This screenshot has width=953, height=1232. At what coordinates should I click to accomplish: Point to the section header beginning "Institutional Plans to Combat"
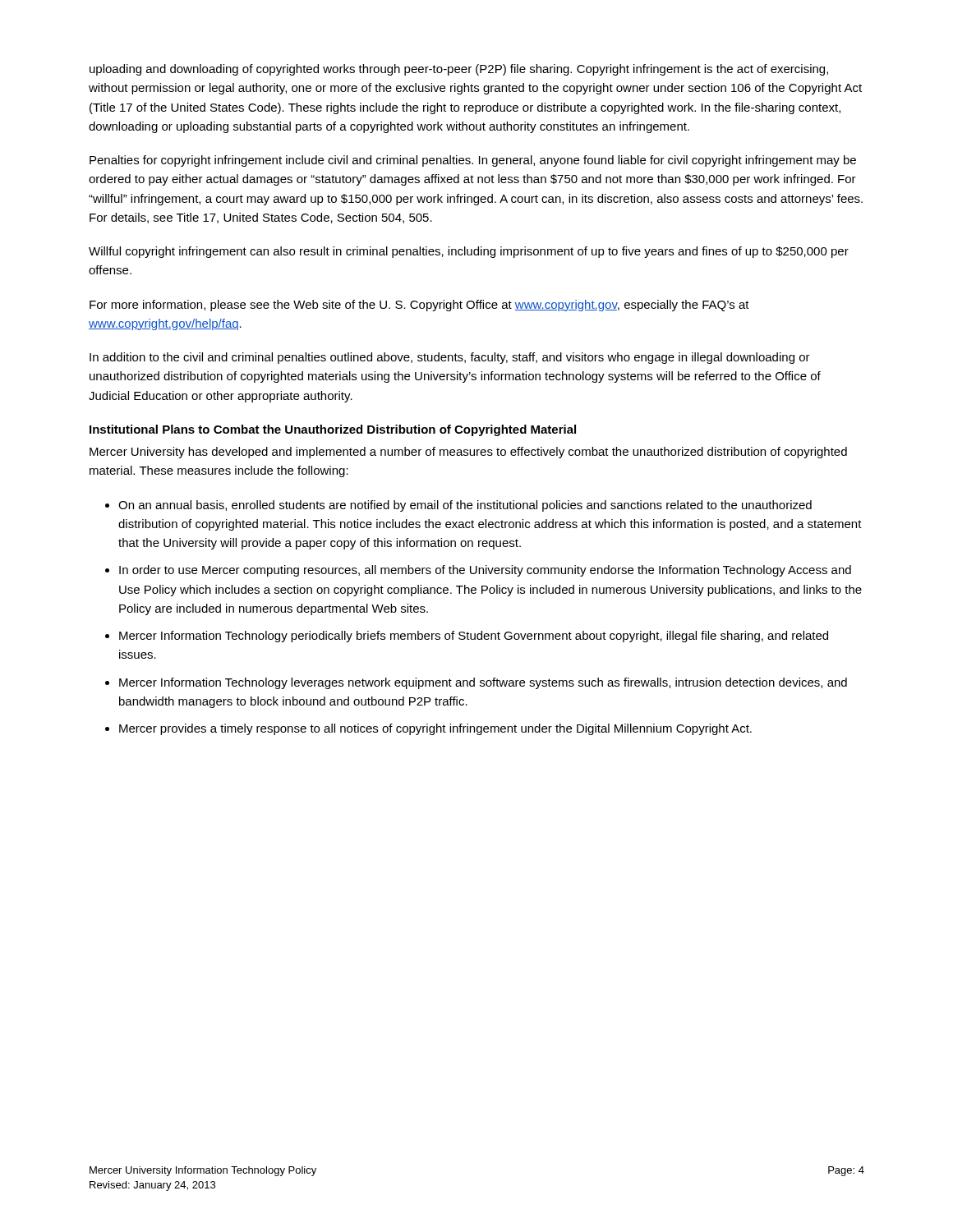pos(333,429)
